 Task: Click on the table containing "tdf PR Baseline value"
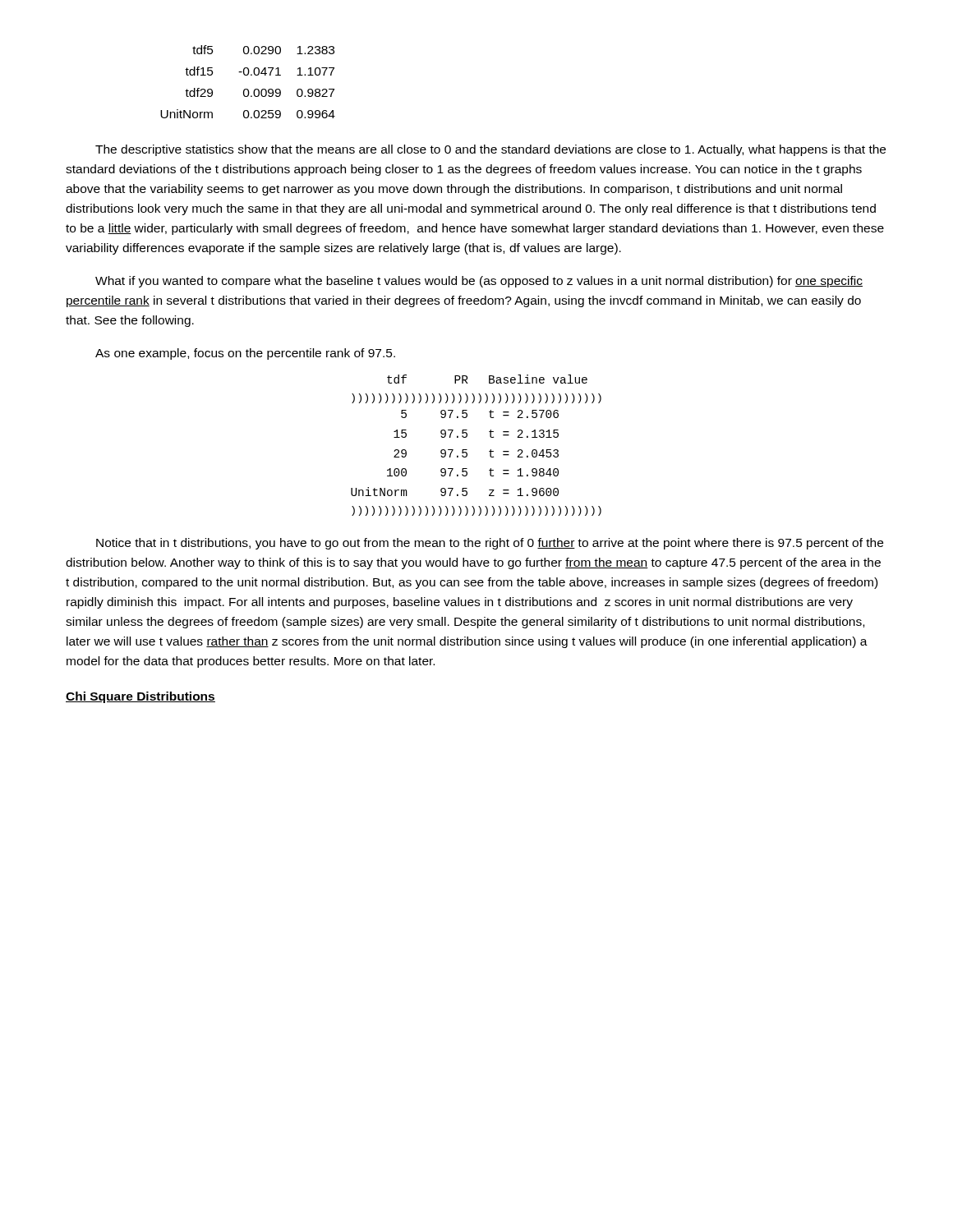(476, 445)
